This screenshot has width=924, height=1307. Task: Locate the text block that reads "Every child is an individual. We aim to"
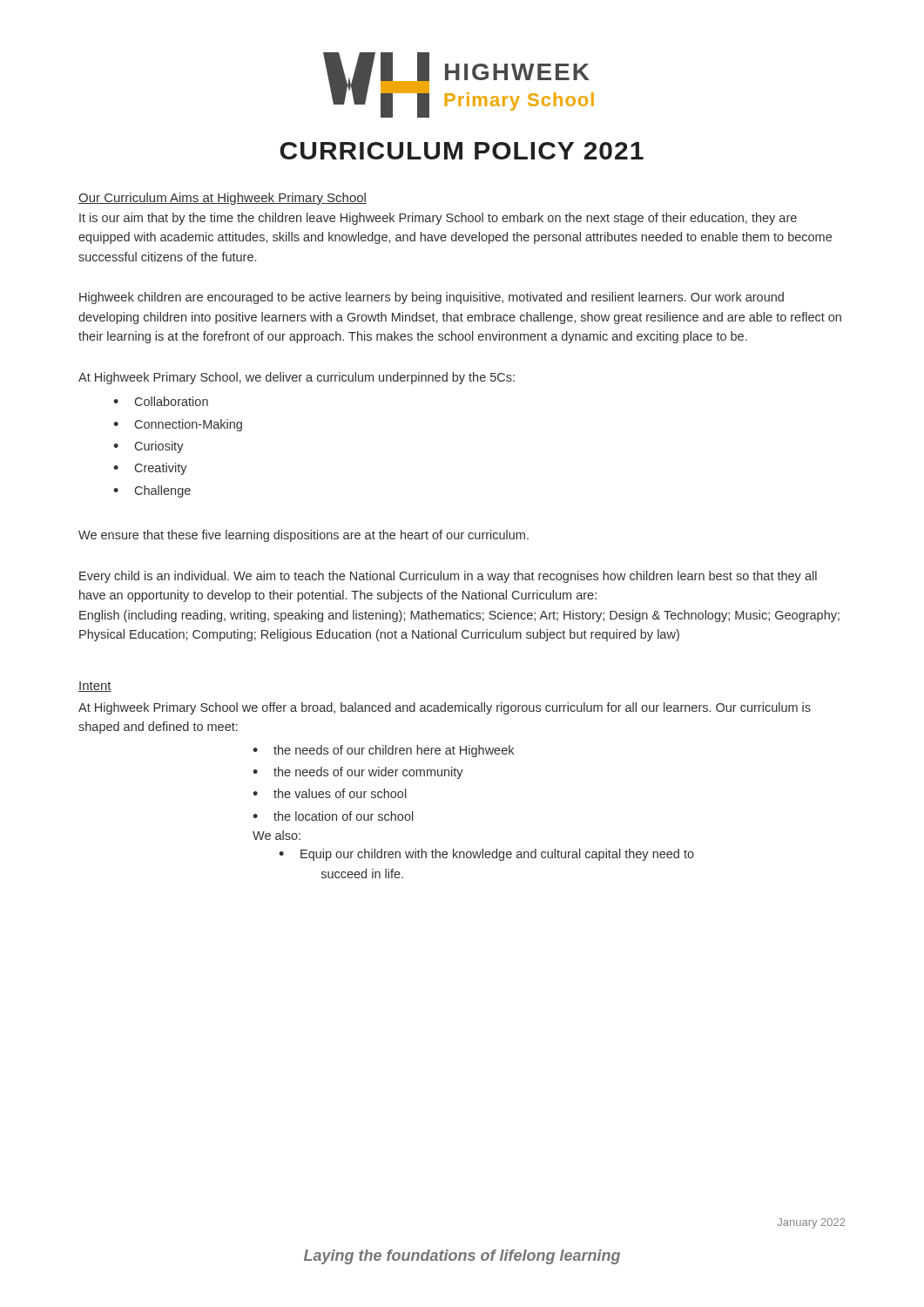click(x=459, y=605)
